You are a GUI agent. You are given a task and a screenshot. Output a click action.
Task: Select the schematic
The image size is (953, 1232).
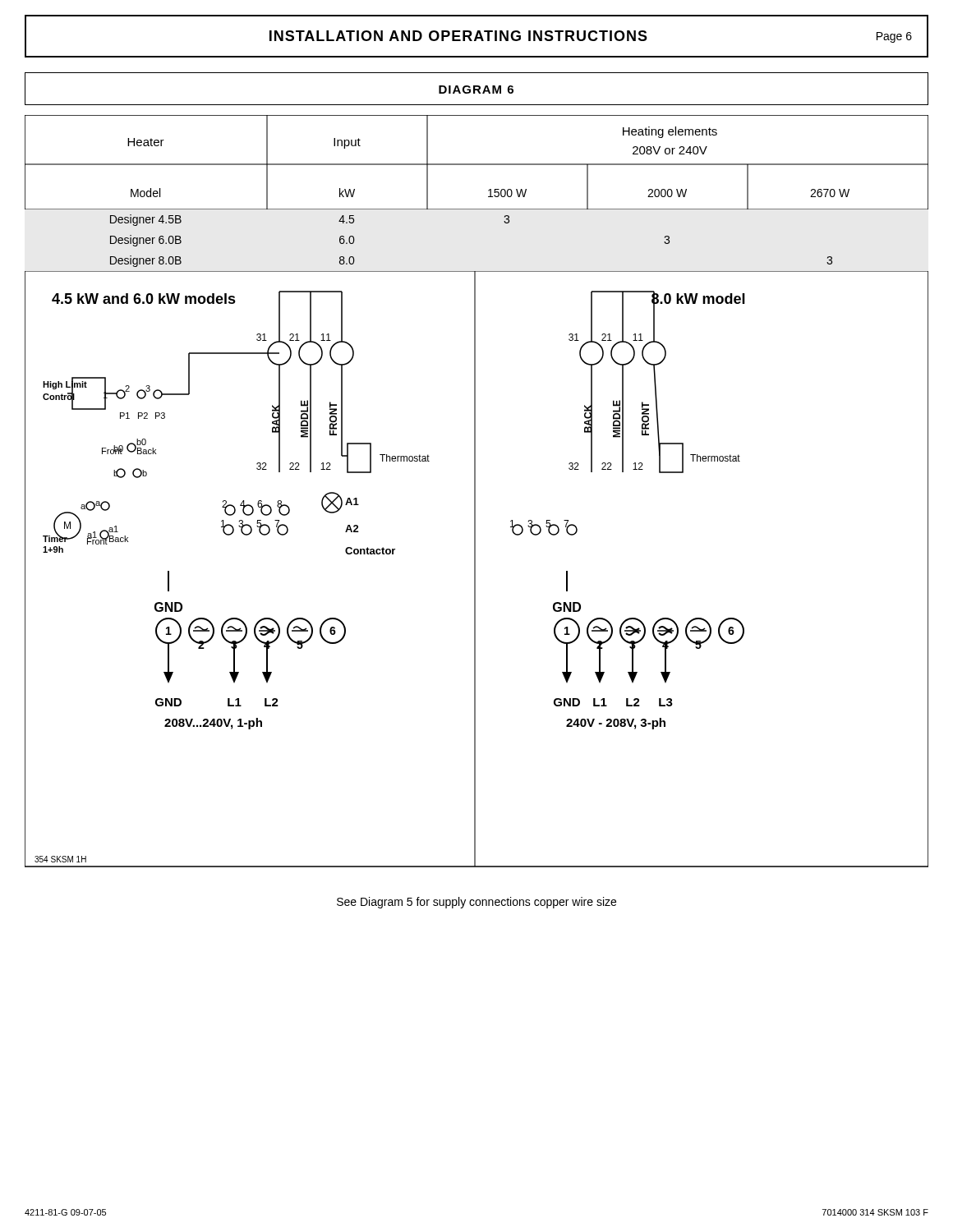476,499
